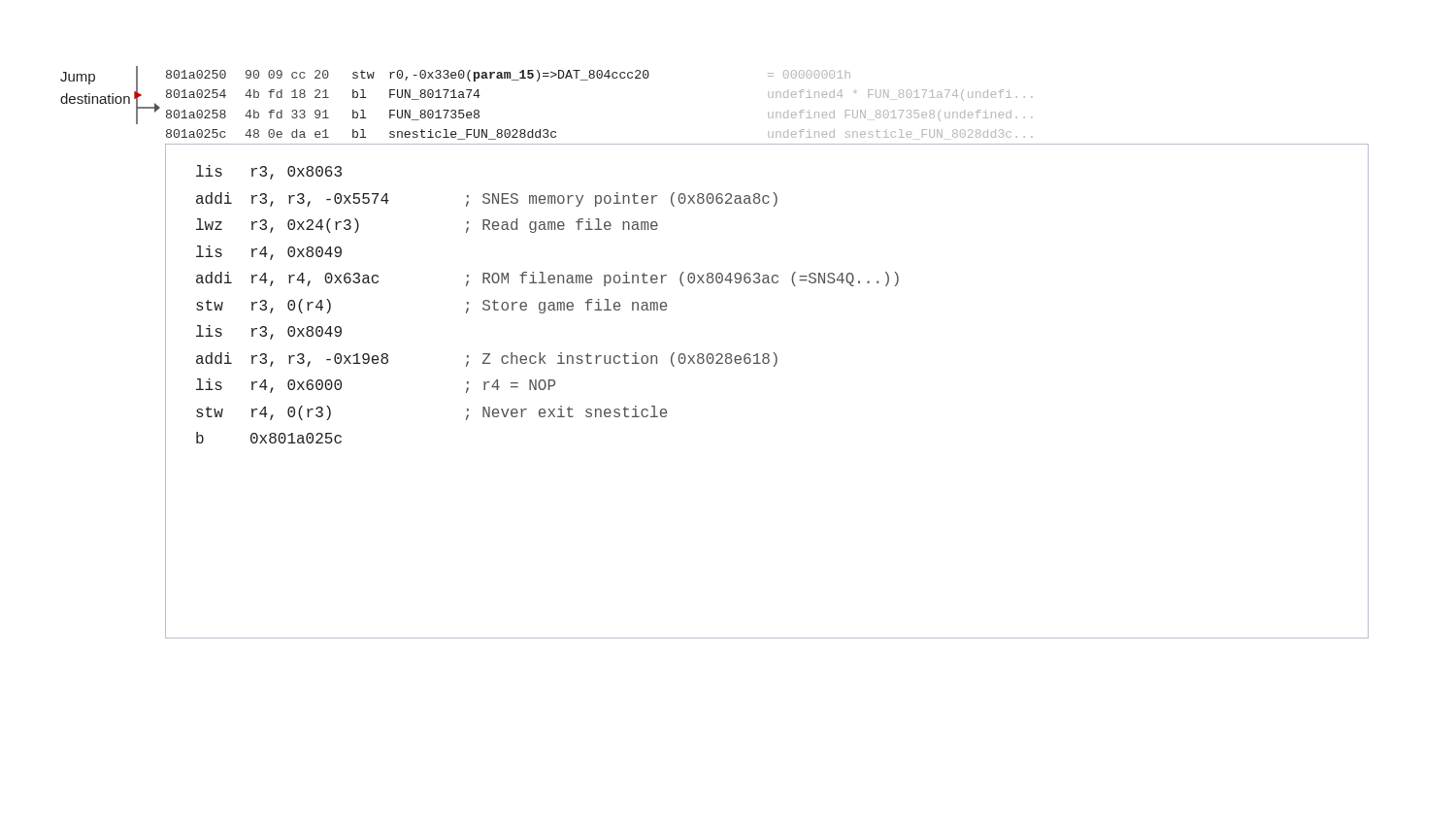1456x819 pixels.
Task: Click on the region starting "lisr3, 0x8063 addir3, r3, -0x5574; SNES memory pointer"
Action: point(269,172)
